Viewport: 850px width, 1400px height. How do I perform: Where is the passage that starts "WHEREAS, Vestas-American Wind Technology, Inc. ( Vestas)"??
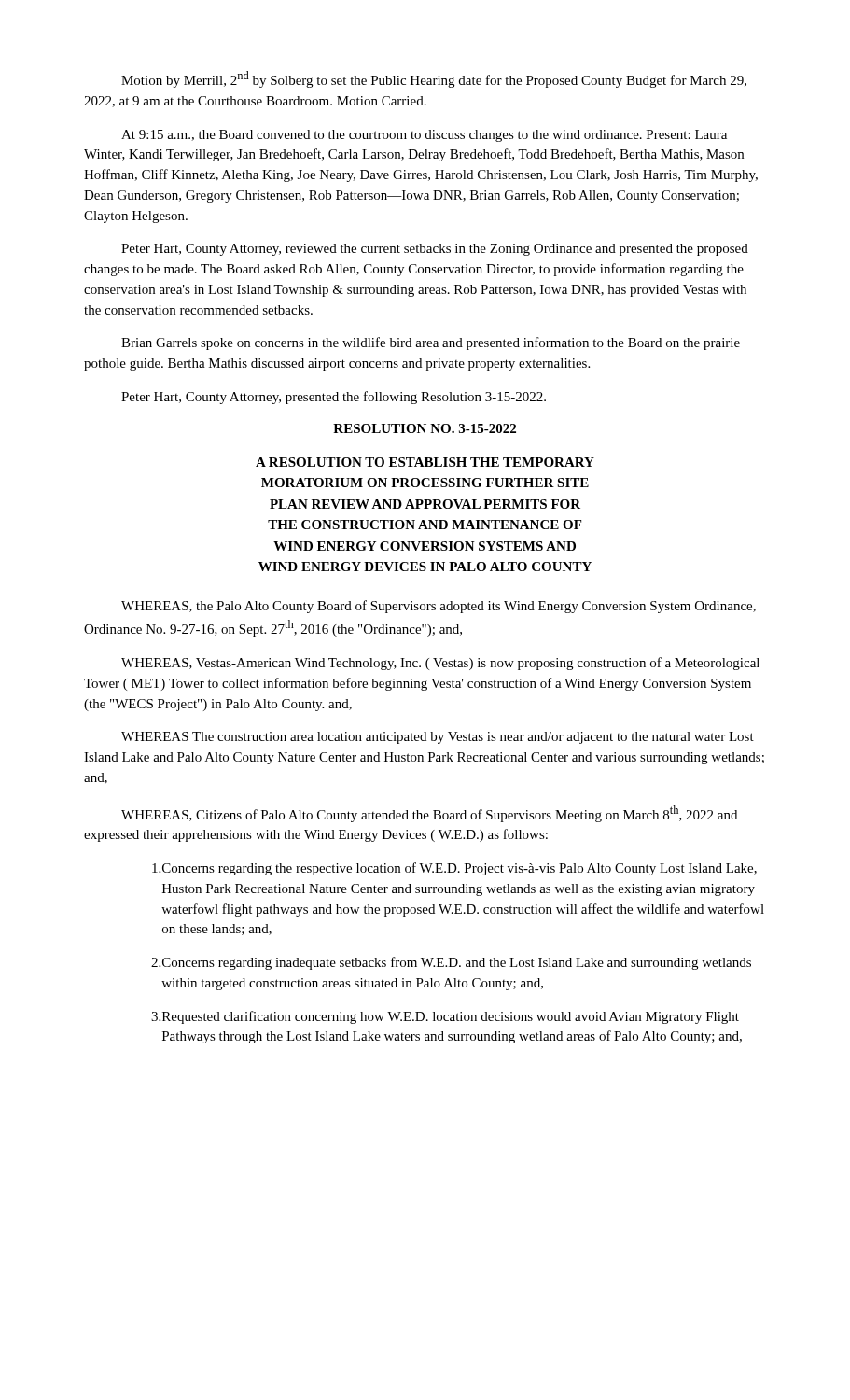[x=422, y=683]
